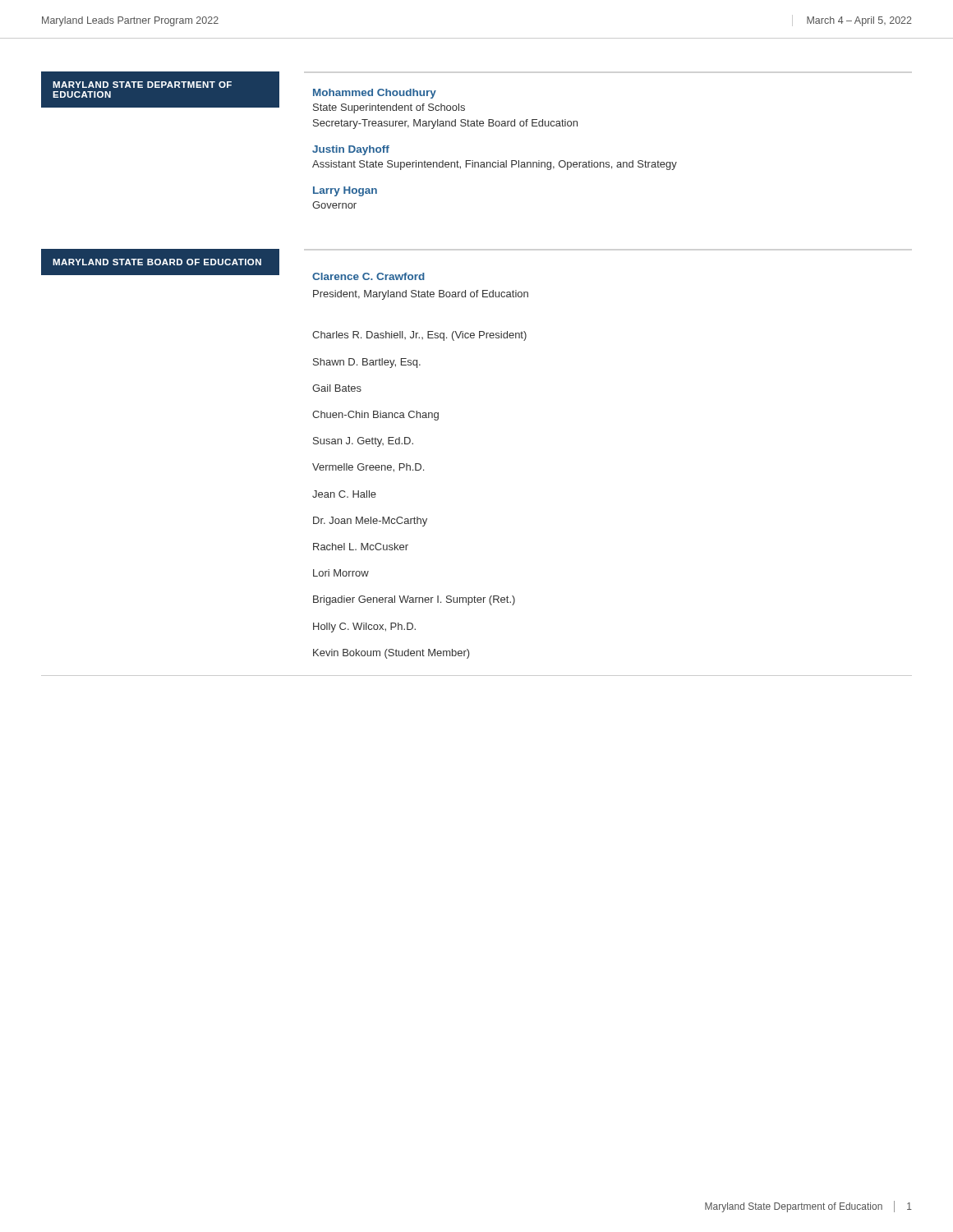
Task: Select the text block containing "Mohammed Choudhury State Superintendent"
Action: (375, 94)
